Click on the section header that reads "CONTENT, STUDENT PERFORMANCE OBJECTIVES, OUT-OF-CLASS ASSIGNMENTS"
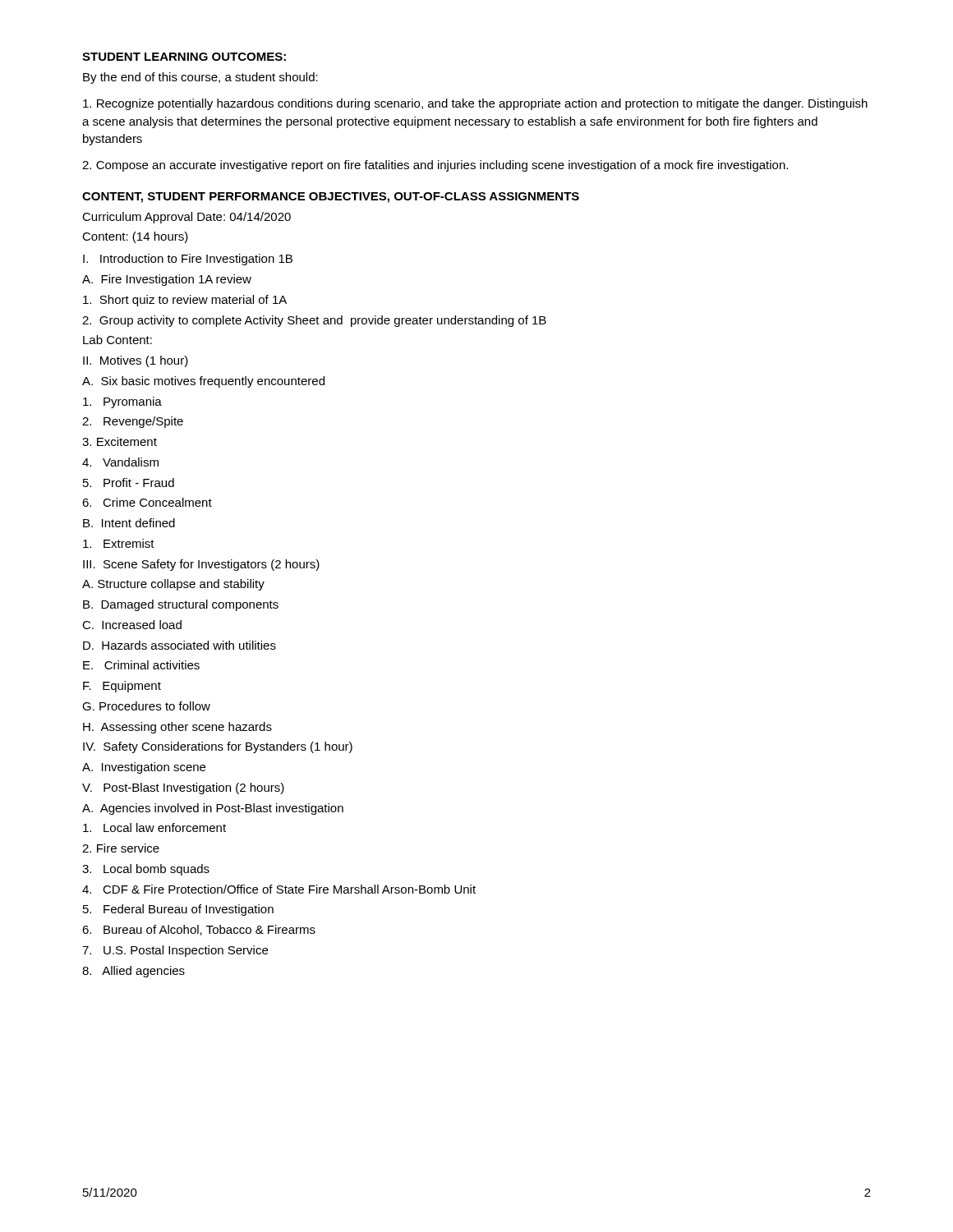 click(x=331, y=196)
